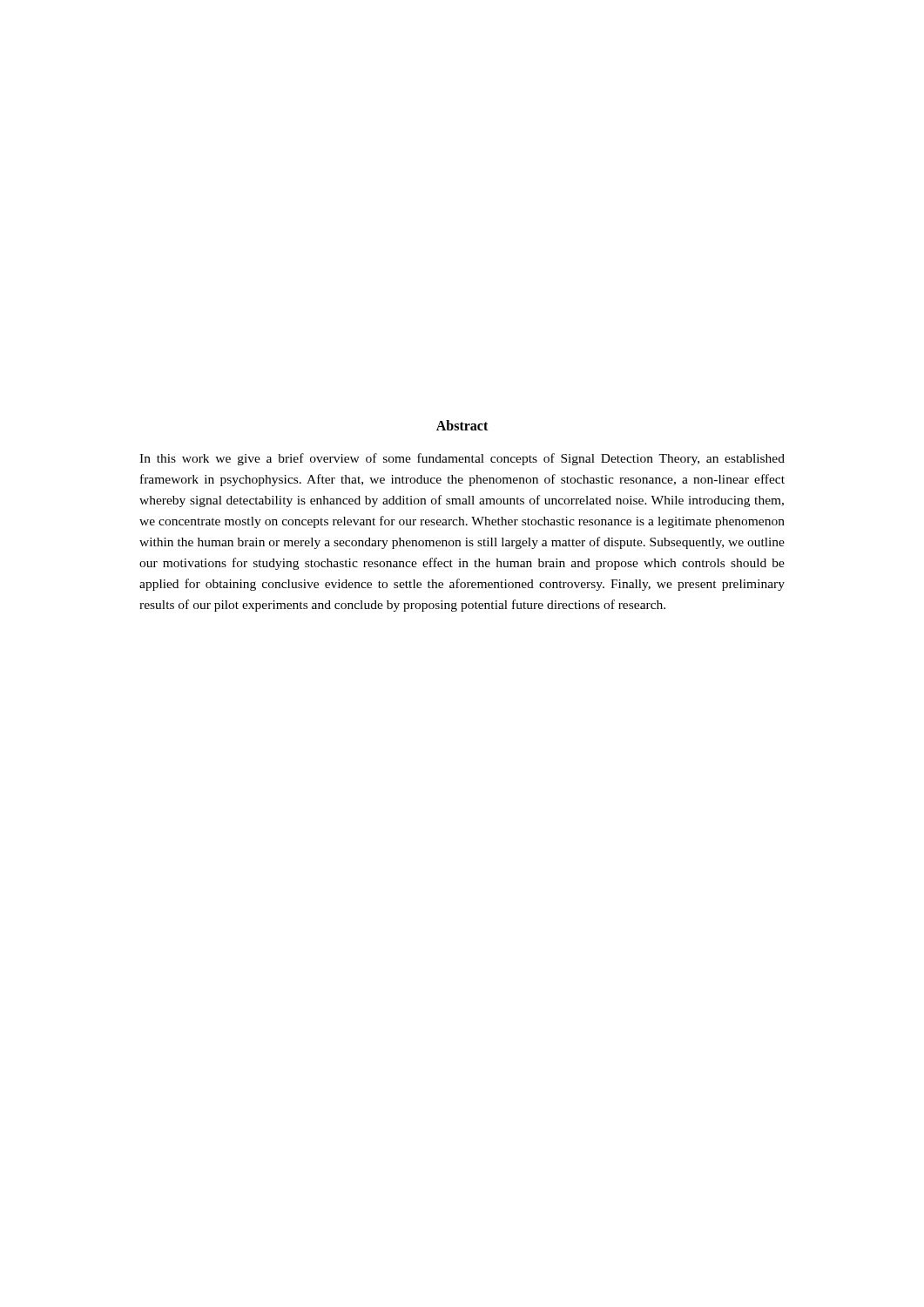Find the section header
The width and height of the screenshot is (924, 1307).
[462, 426]
